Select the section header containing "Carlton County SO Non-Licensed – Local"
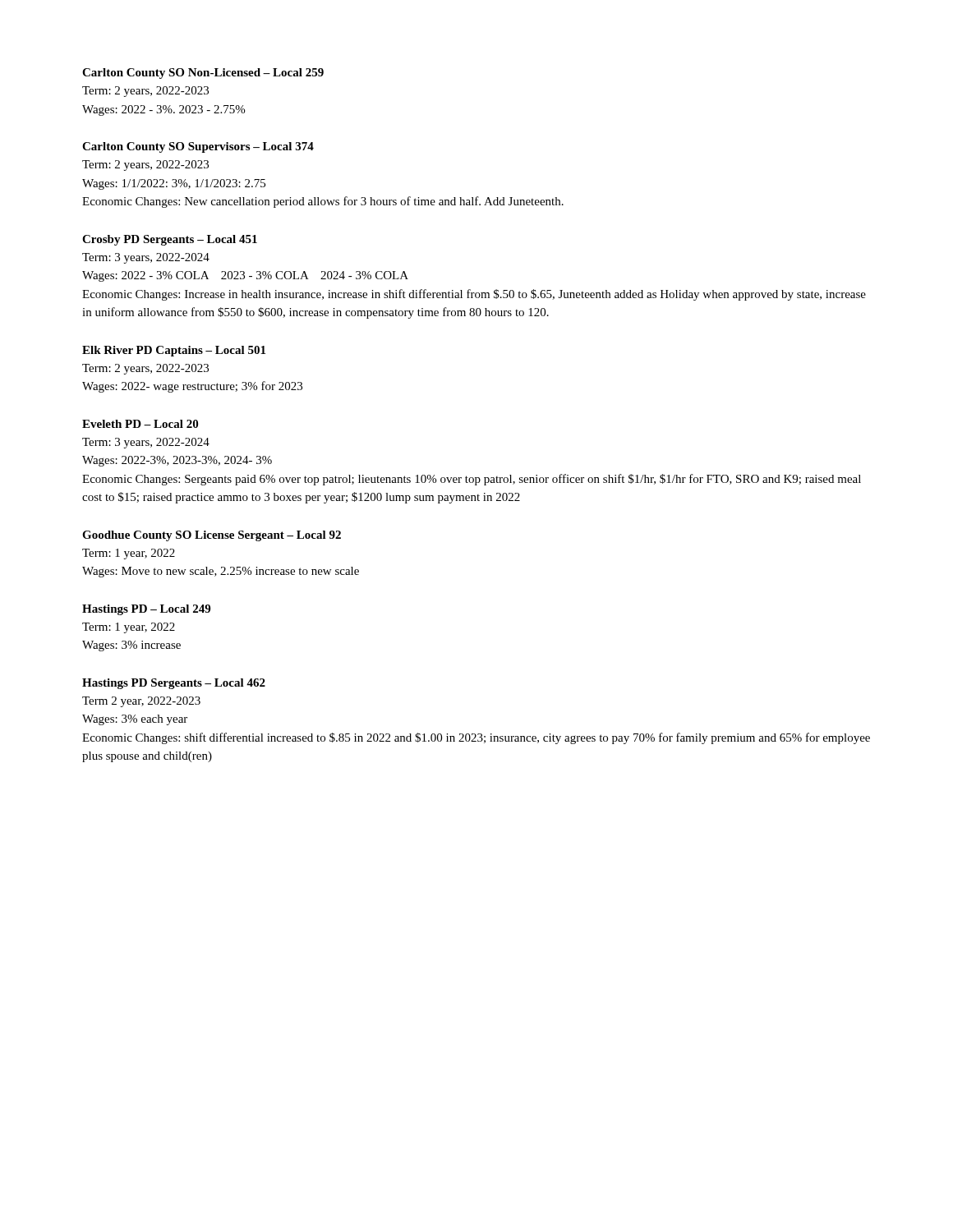Viewport: 953px width, 1232px height. [203, 72]
